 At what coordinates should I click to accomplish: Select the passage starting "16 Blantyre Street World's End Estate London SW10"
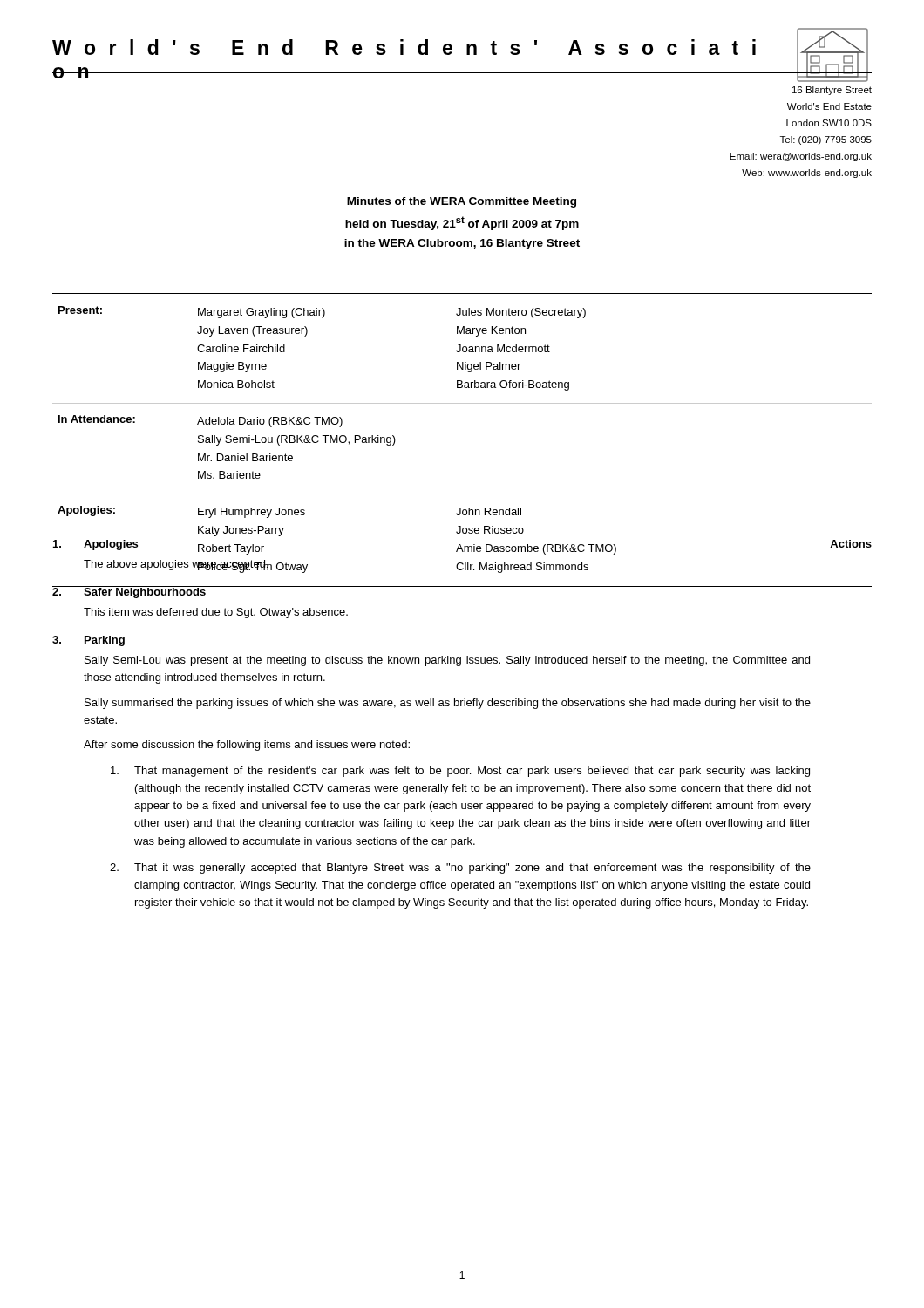click(x=801, y=131)
